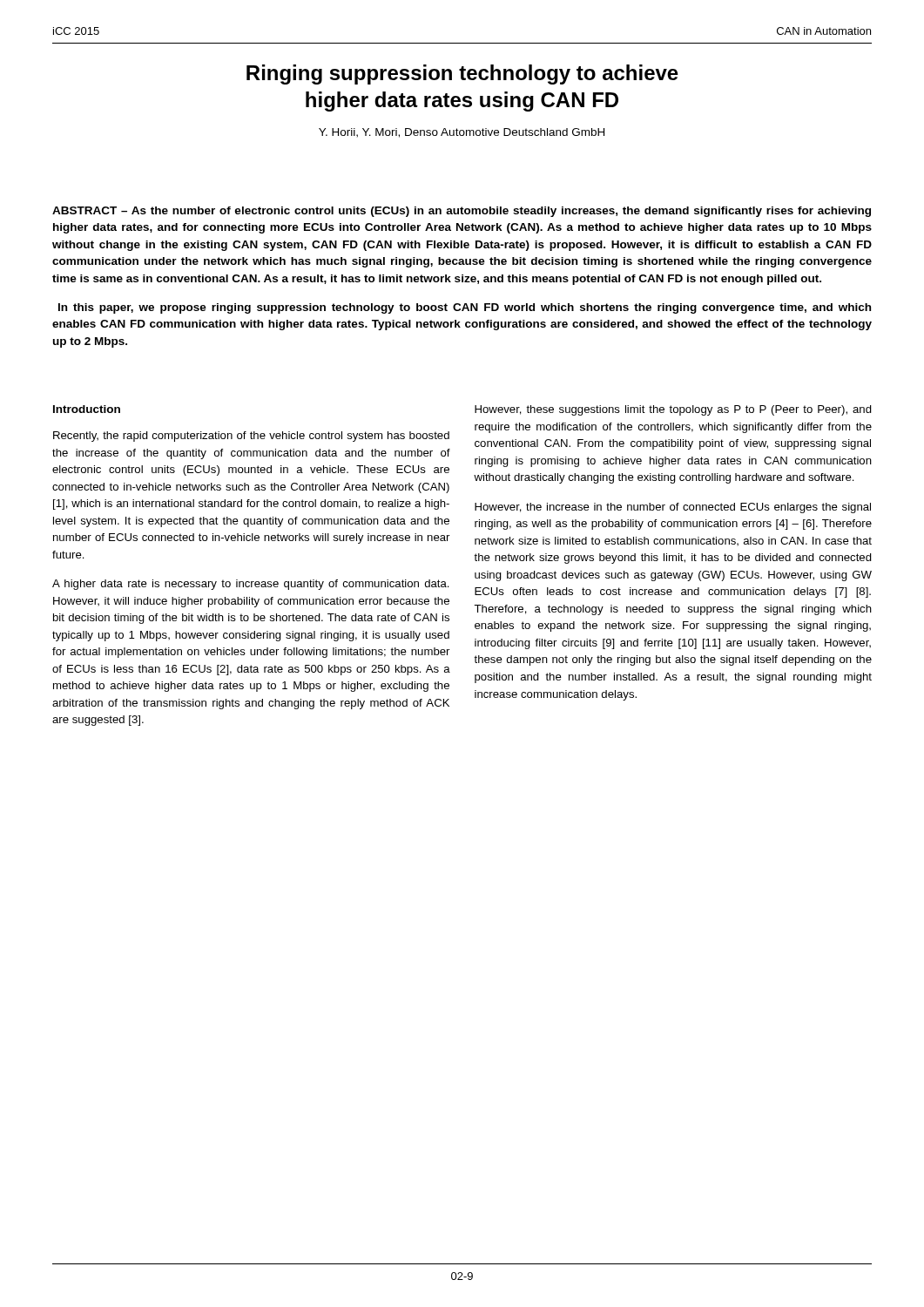Click a section header
This screenshot has height=1307, width=924.
(87, 409)
